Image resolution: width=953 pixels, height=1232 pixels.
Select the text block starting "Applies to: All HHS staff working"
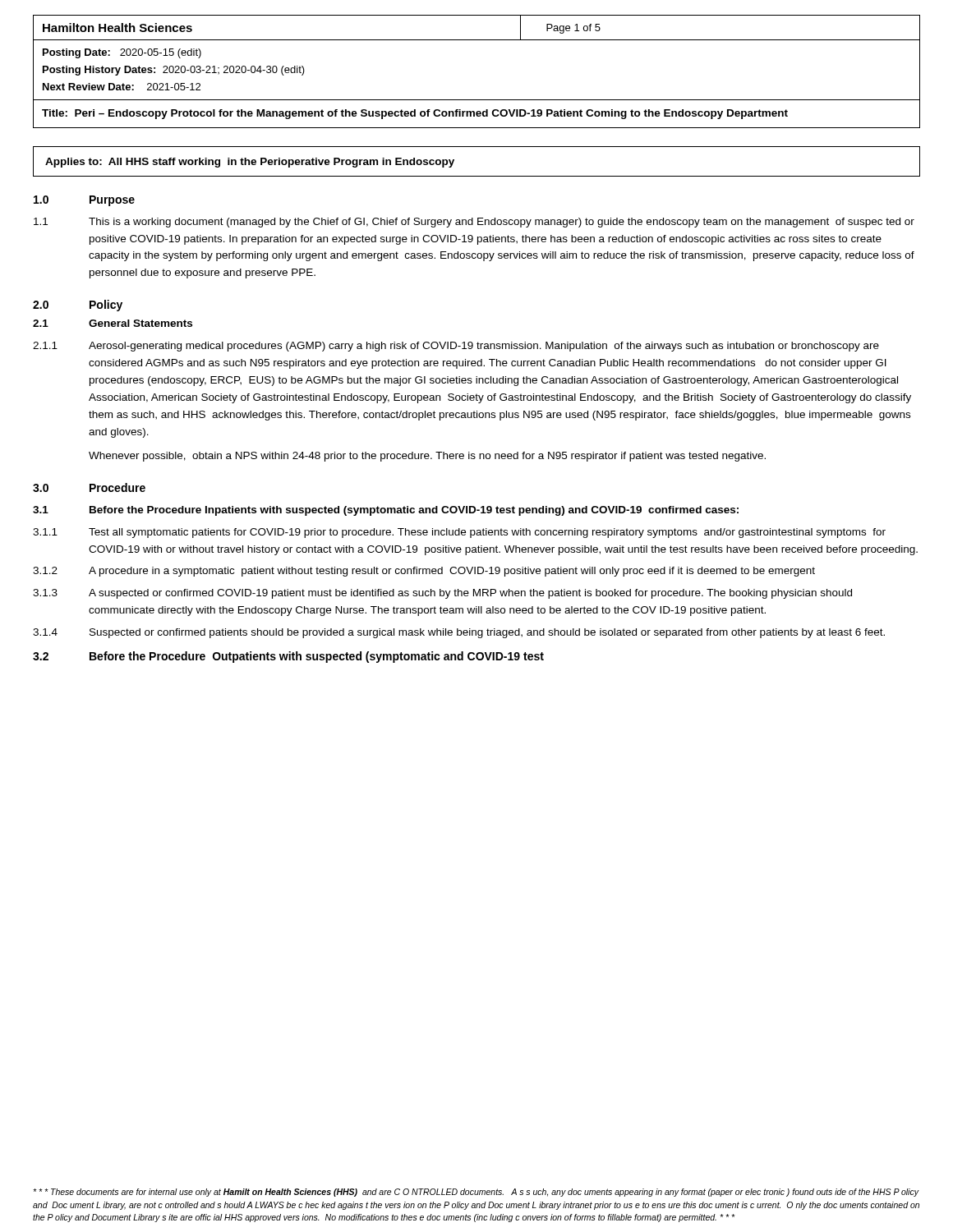250,161
